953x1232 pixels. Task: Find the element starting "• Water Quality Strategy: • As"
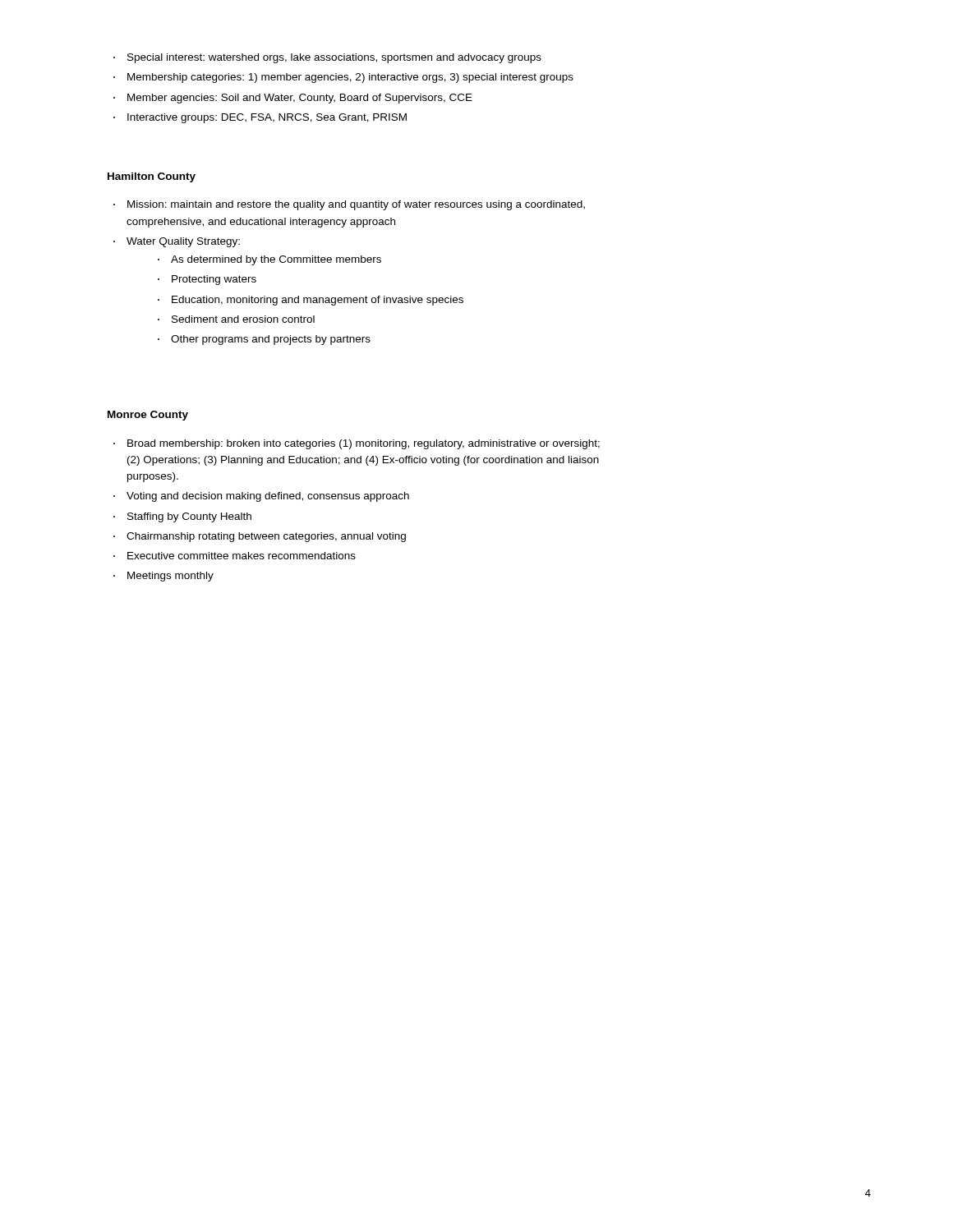(x=177, y=242)
